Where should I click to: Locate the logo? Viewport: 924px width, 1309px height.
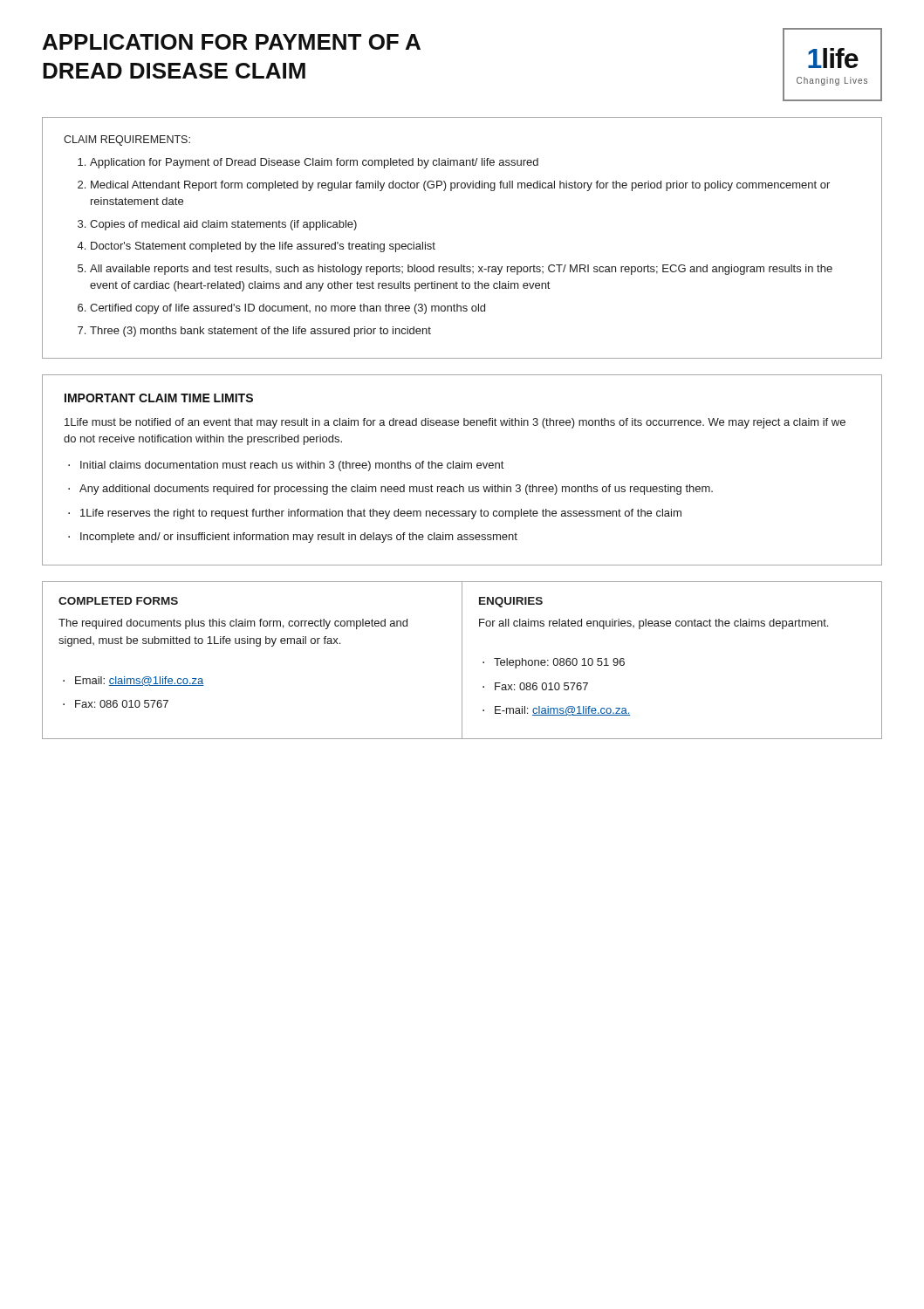click(x=832, y=65)
